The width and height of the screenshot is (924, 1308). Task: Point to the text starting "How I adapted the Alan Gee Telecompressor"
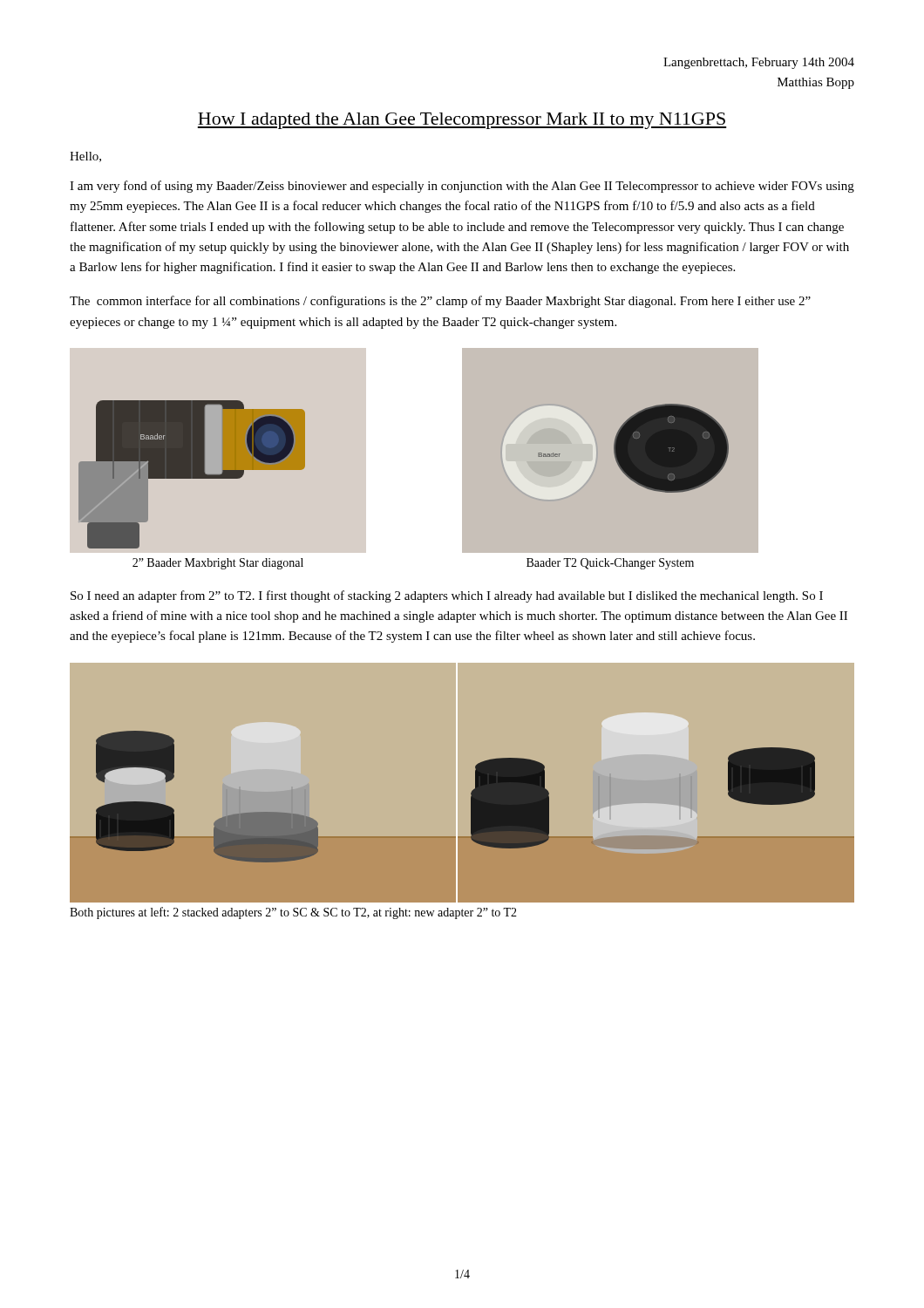(462, 118)
